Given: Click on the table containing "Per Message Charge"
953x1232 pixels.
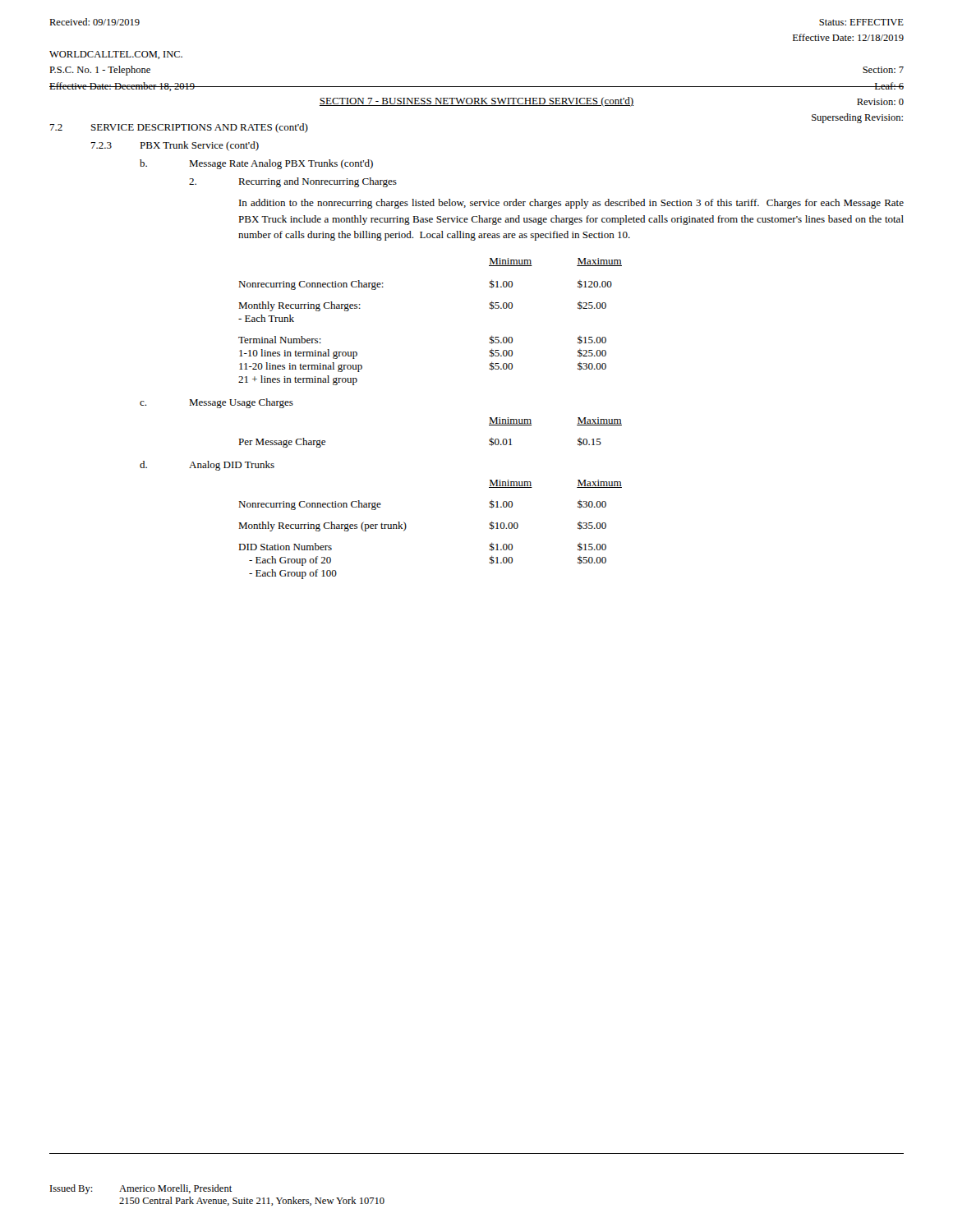Looking at the screenshot, I should pyautogui.click(x=476, y=431).
